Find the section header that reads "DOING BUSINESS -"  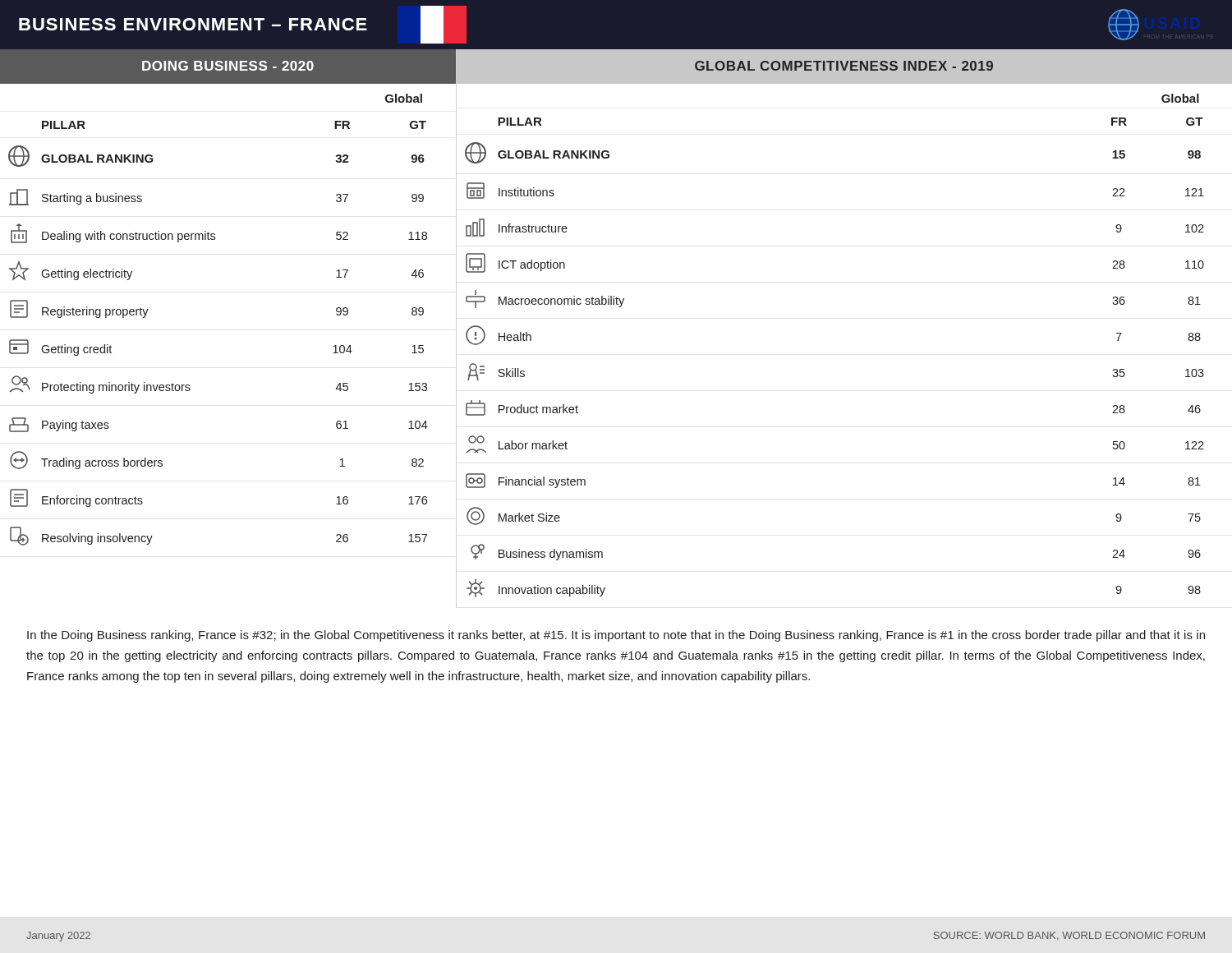pyautogui.click(x=228, y=66)
